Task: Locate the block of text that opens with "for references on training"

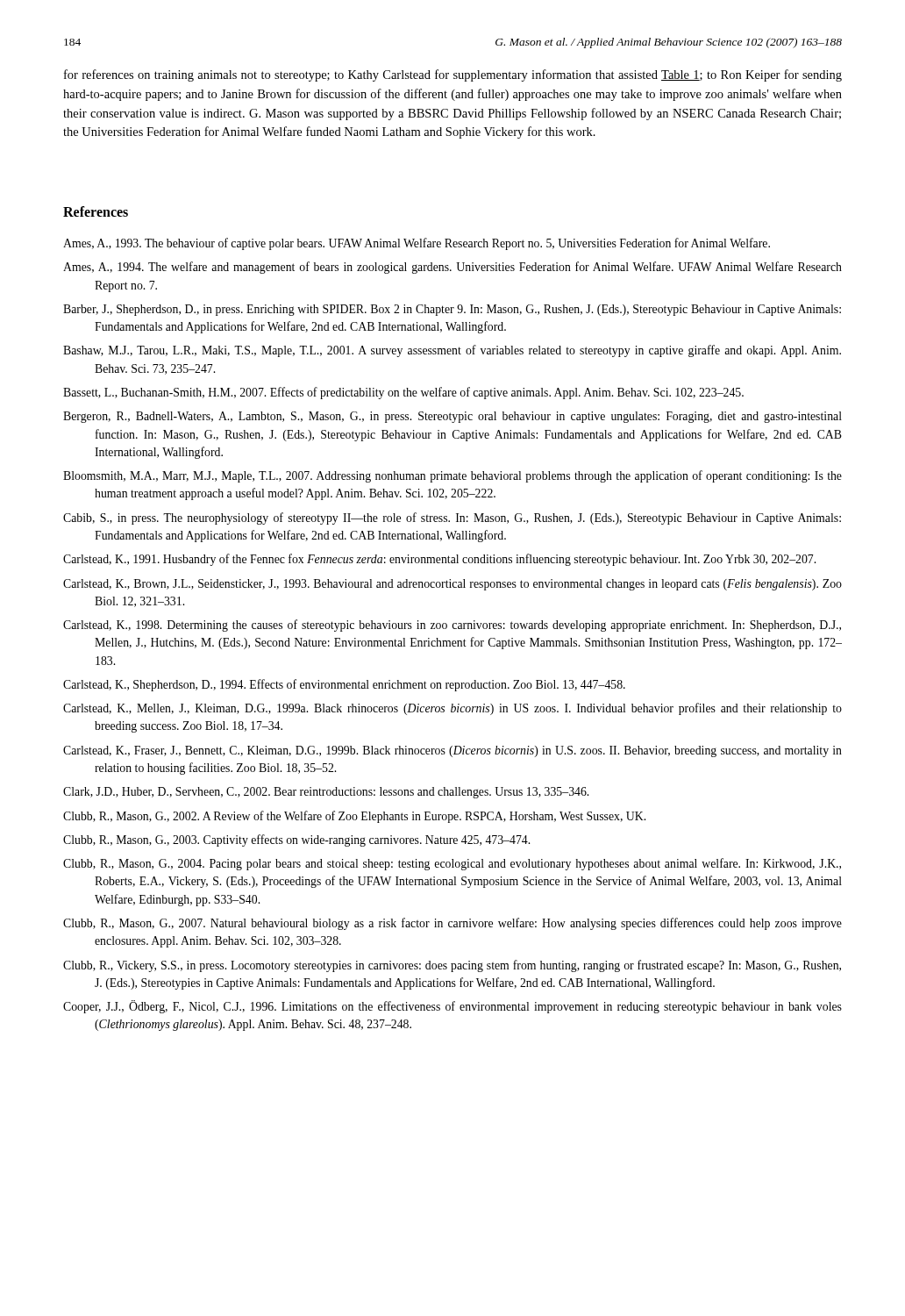Action: 452,103
